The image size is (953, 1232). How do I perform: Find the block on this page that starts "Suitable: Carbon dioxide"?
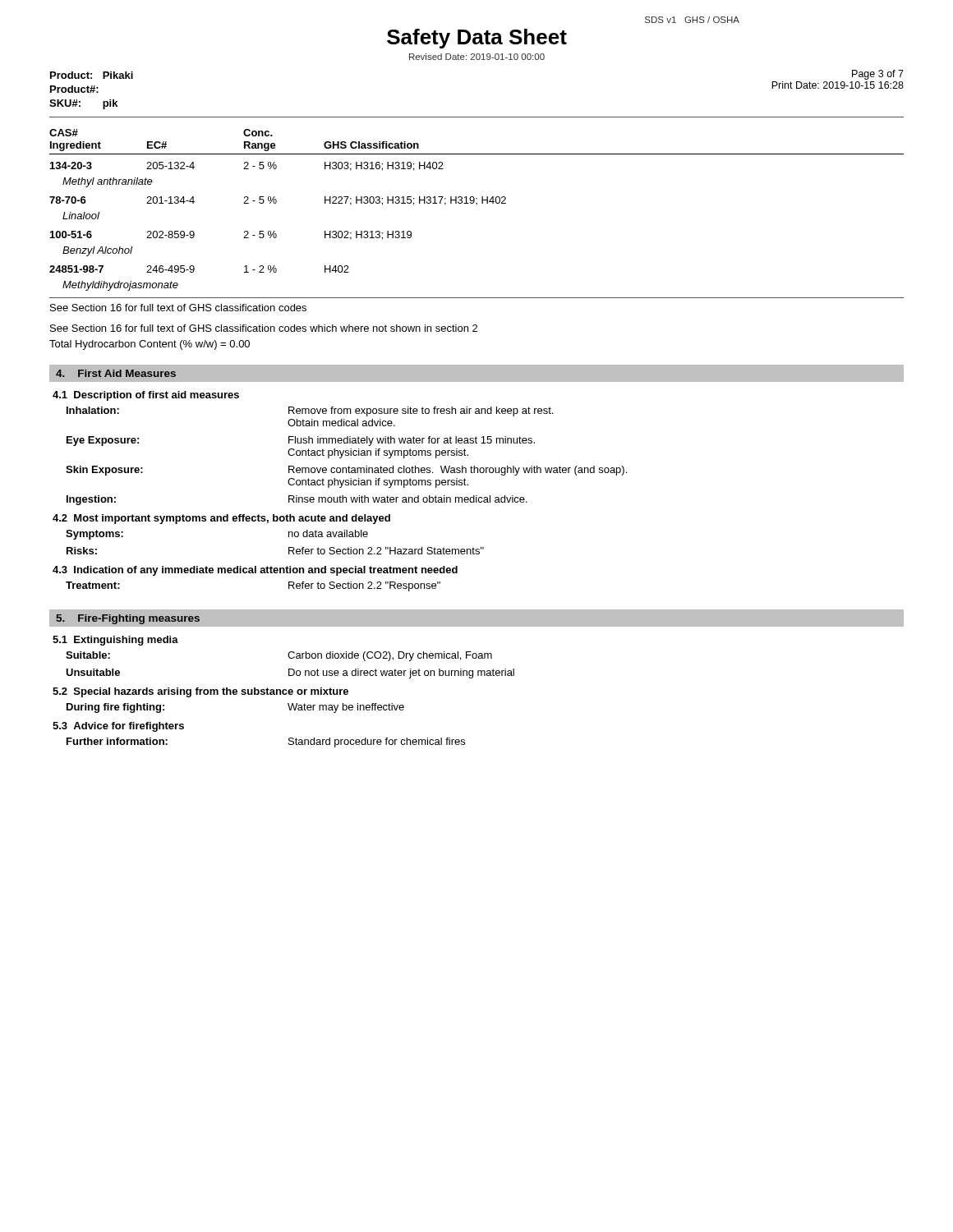[x=476, y=655]
